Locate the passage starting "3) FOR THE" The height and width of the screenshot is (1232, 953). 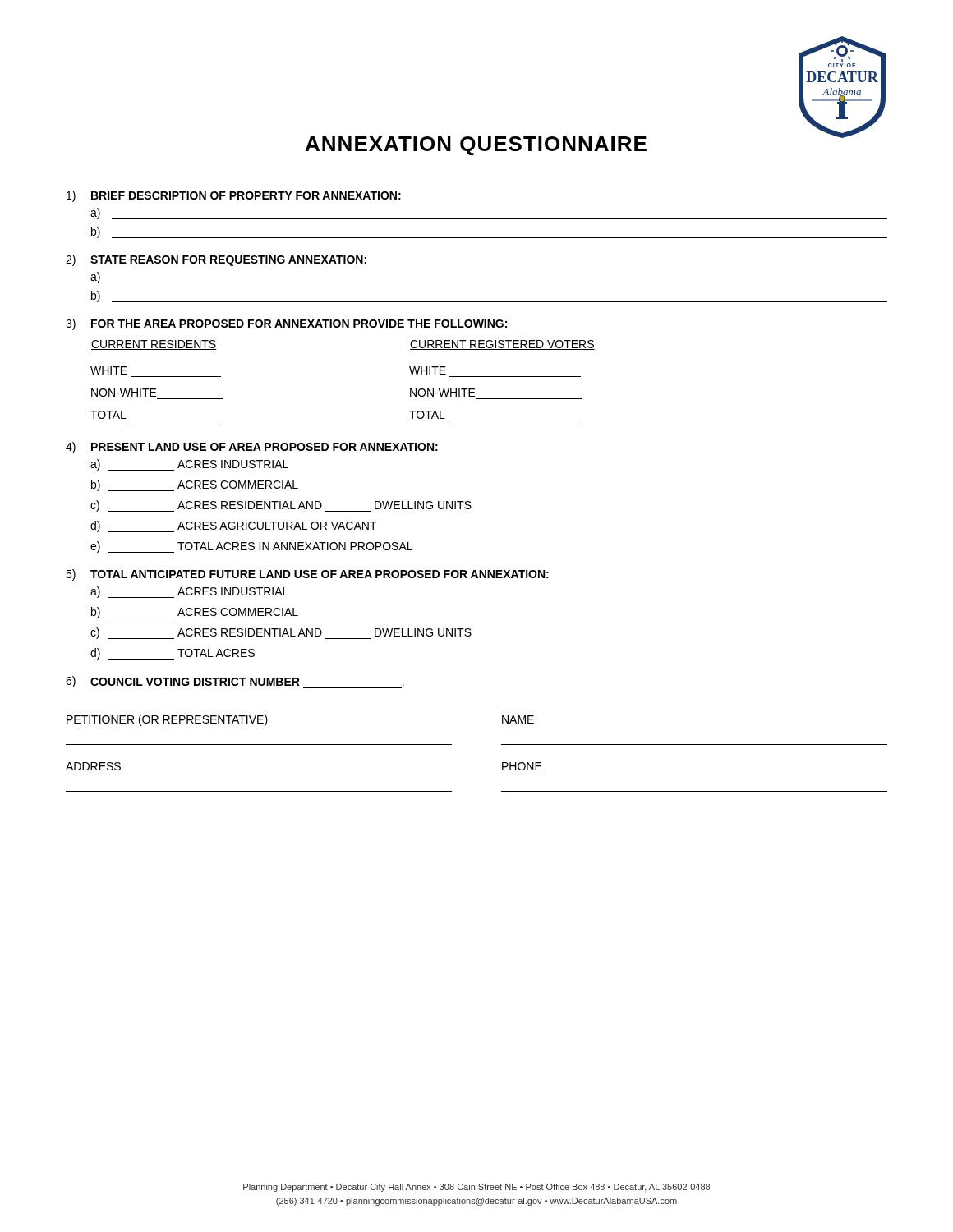[476, 371]
